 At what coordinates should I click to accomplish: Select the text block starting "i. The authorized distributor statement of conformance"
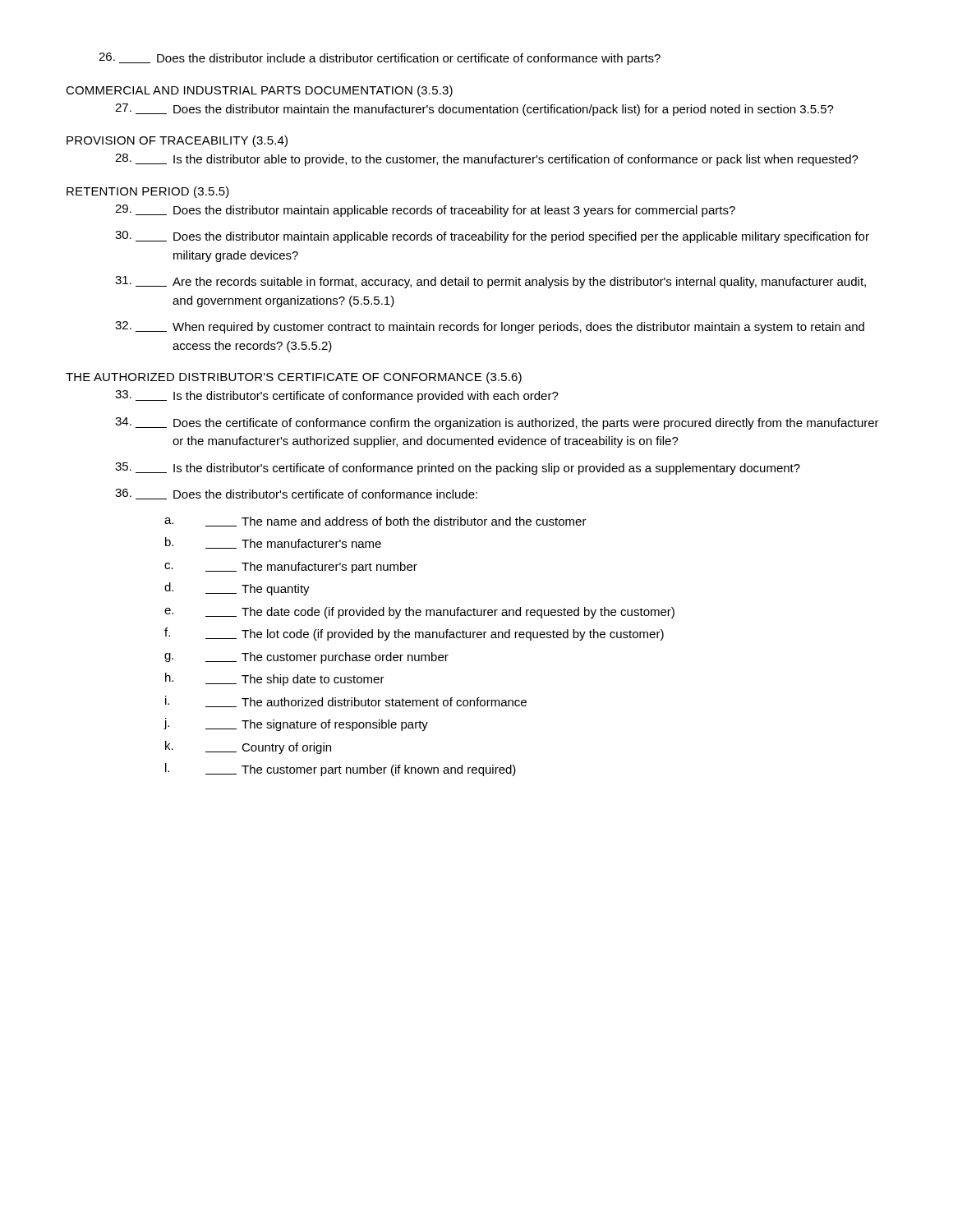pos(526,702)
